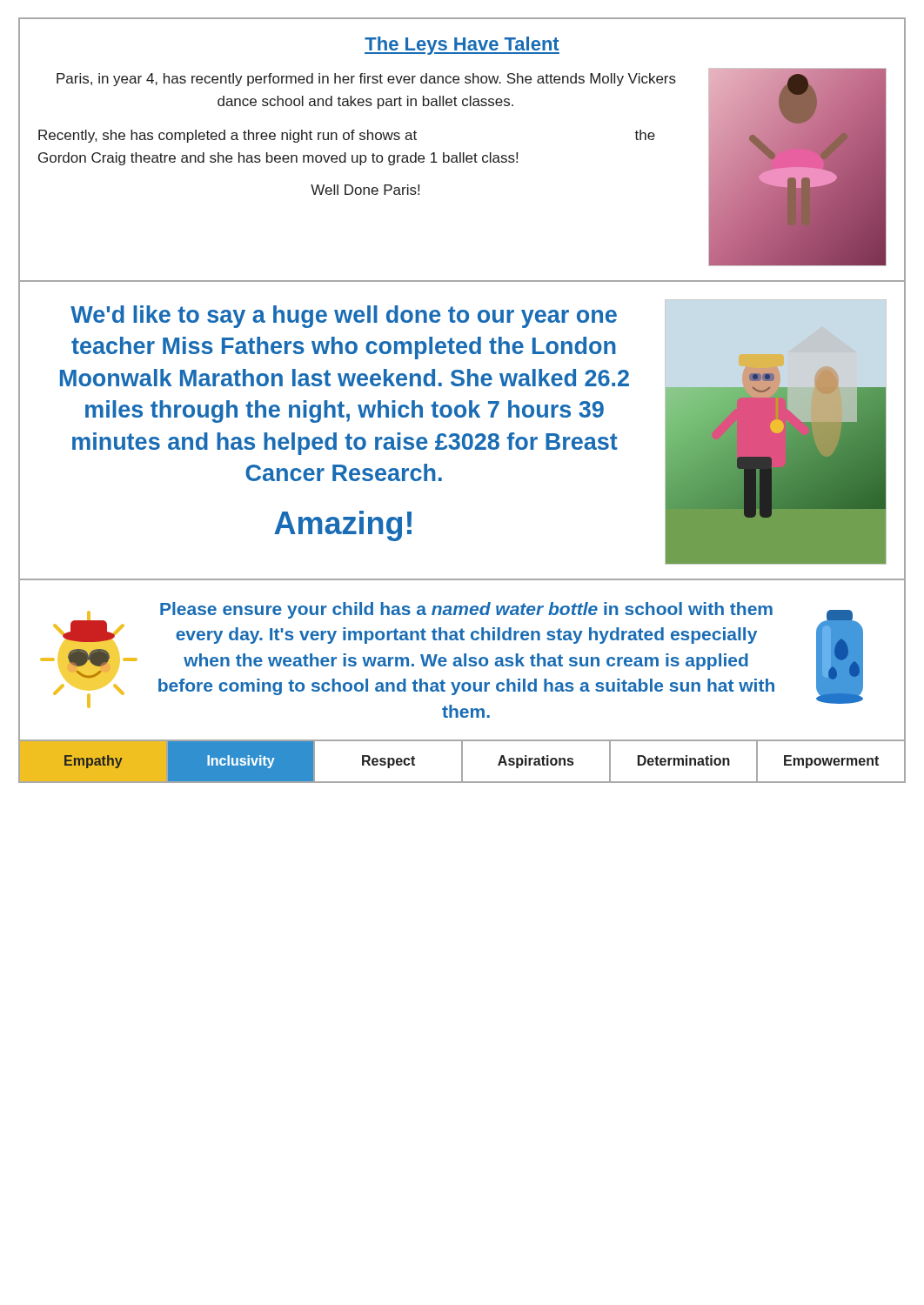Navigate to the text block starting "The Leys Have Talent"
Viewport: 924px width, 1305px height.
pos(462,44)
